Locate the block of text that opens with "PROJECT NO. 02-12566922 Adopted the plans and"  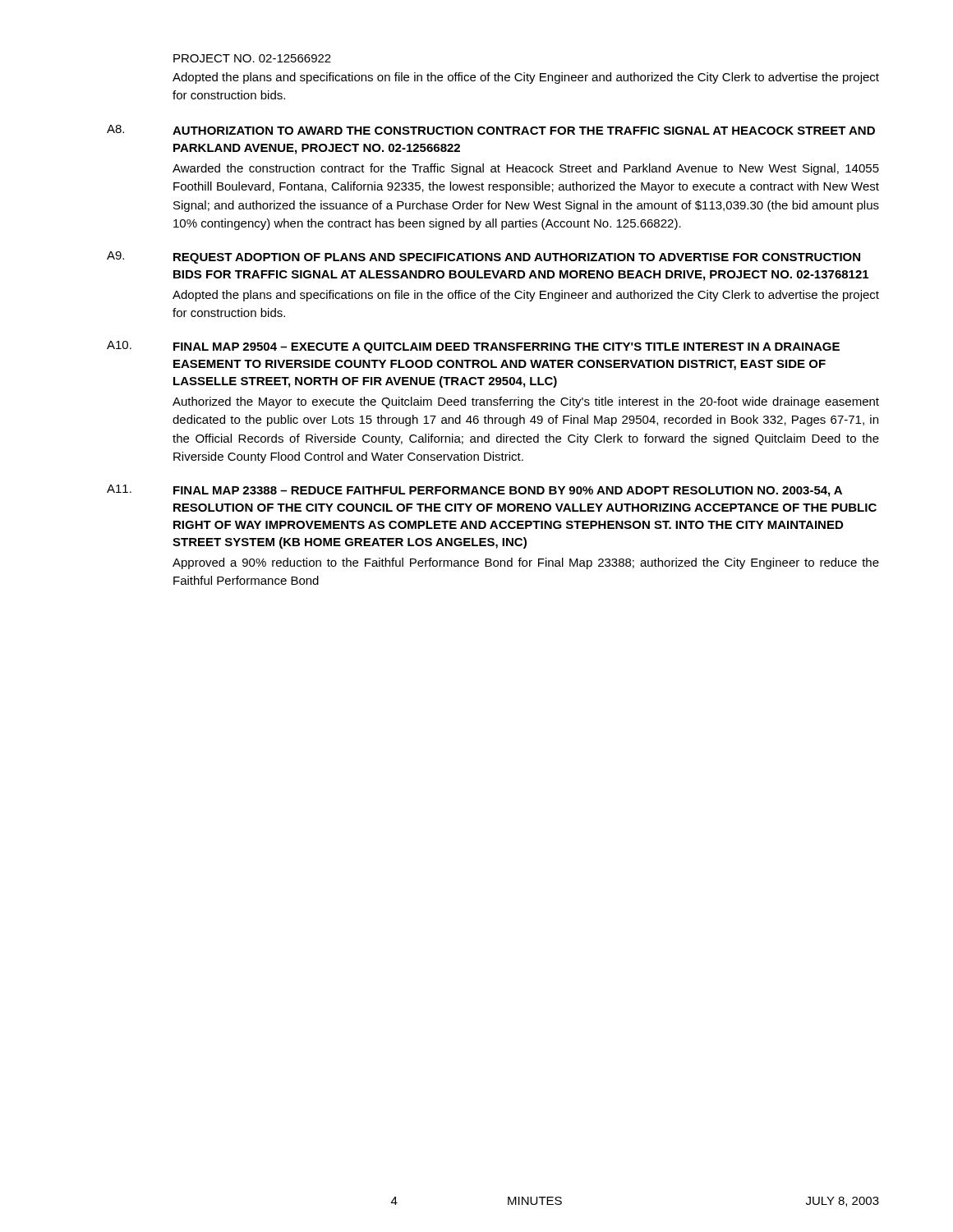(x=526, y=76)
